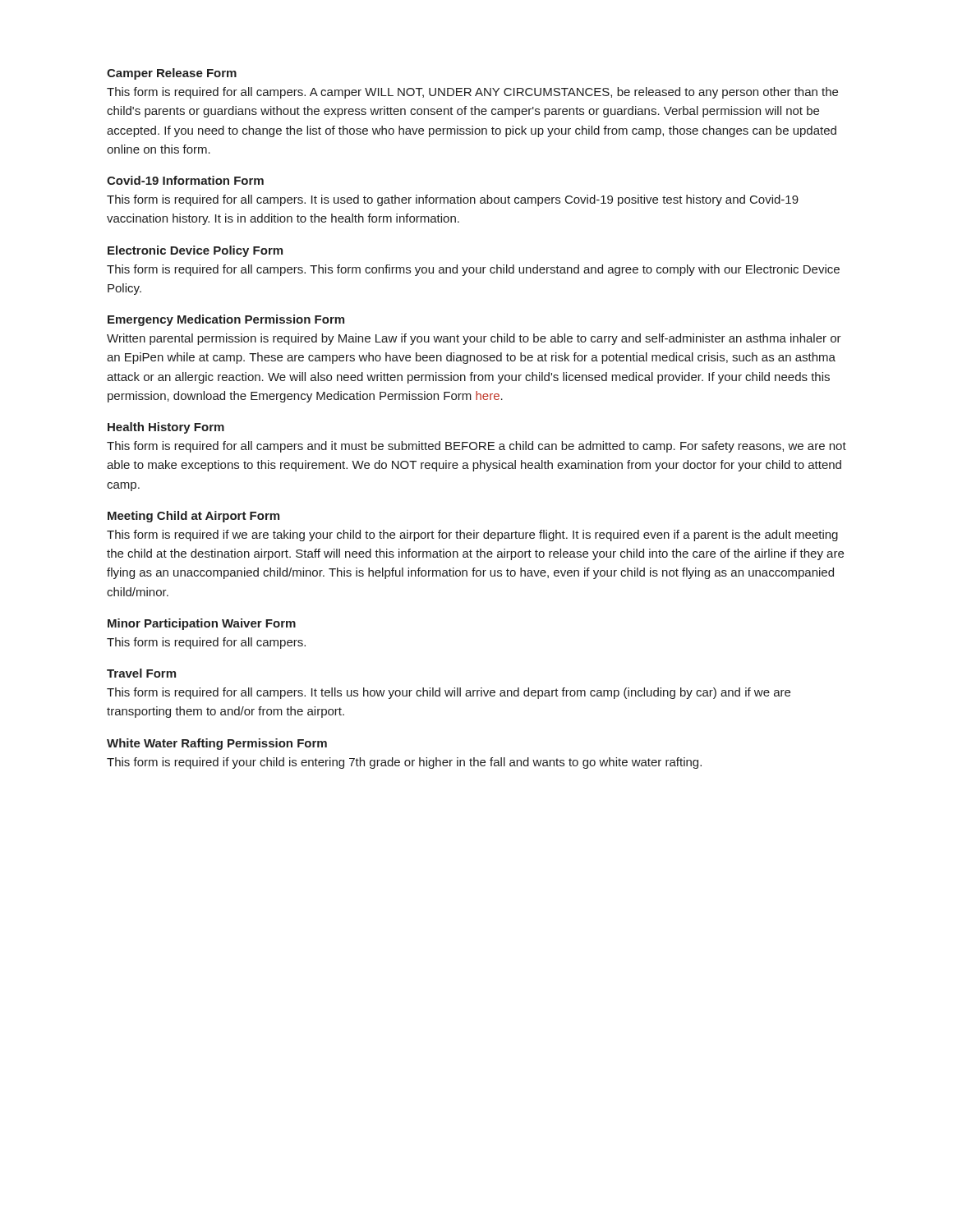
Task: Find the section header that says "Camper Release Form"
Action: [x=172, y=73]
